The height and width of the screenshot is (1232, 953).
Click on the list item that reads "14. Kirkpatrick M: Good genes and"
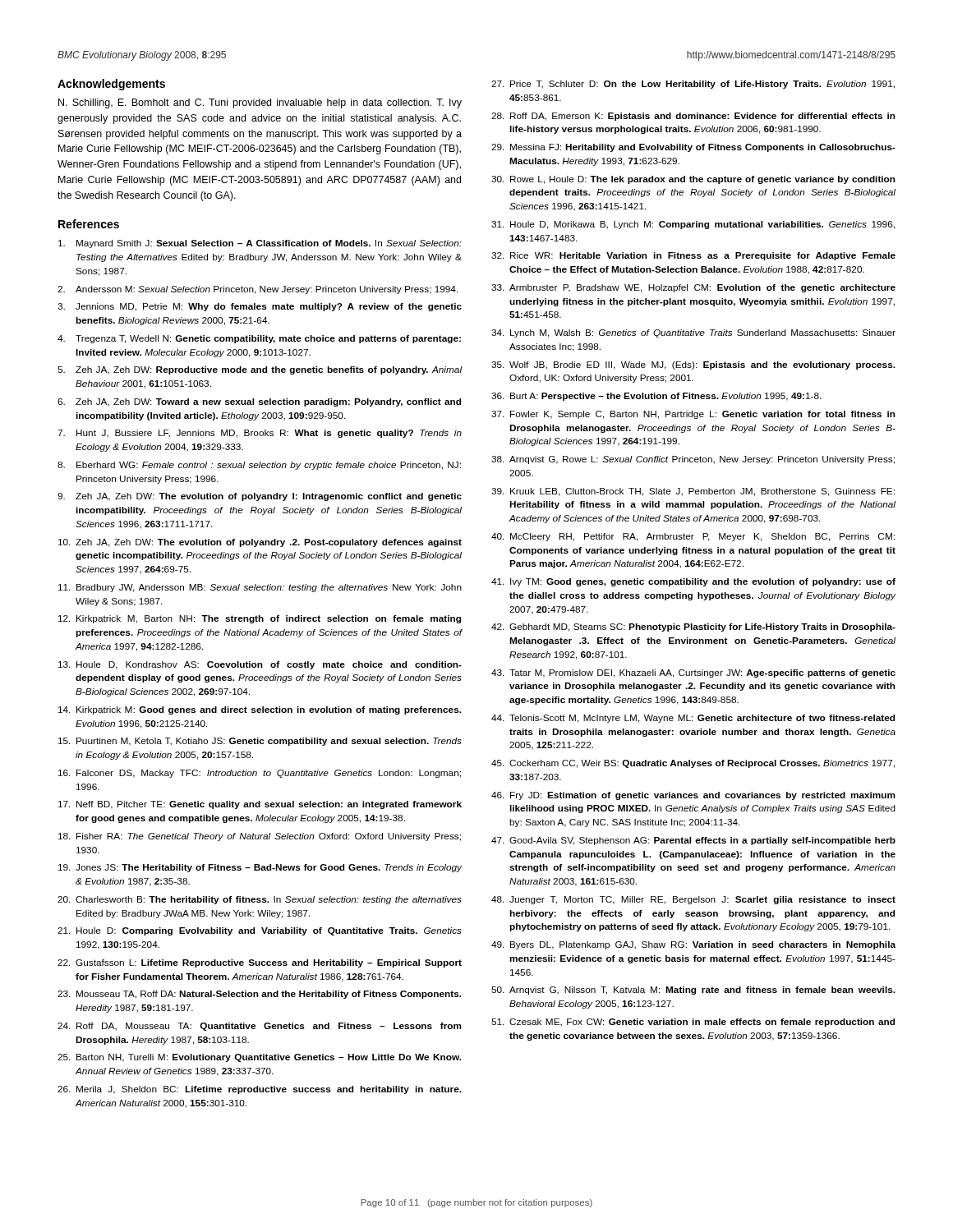[260, 717]
